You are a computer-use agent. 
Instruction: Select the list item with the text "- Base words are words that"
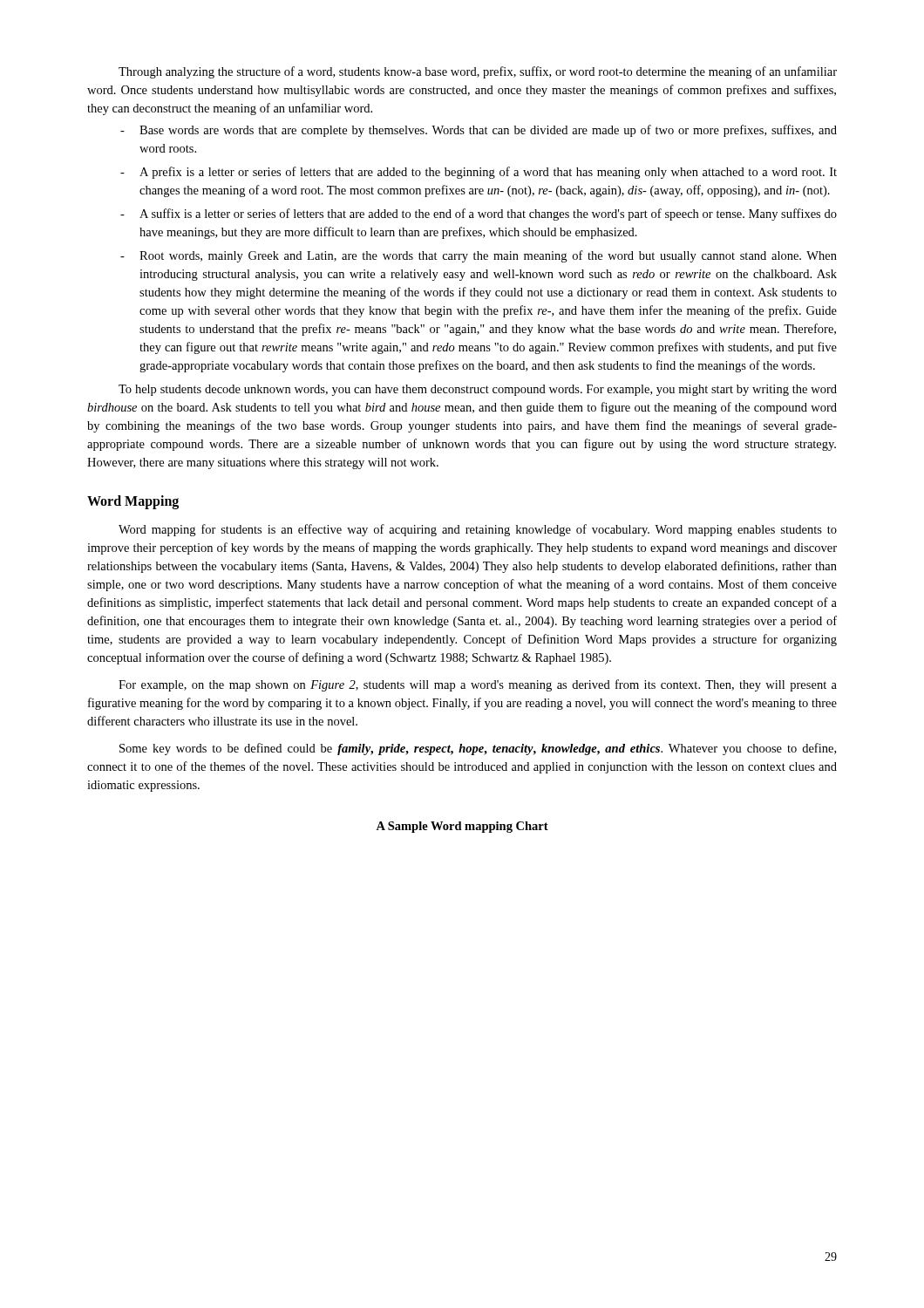point(479,140)
